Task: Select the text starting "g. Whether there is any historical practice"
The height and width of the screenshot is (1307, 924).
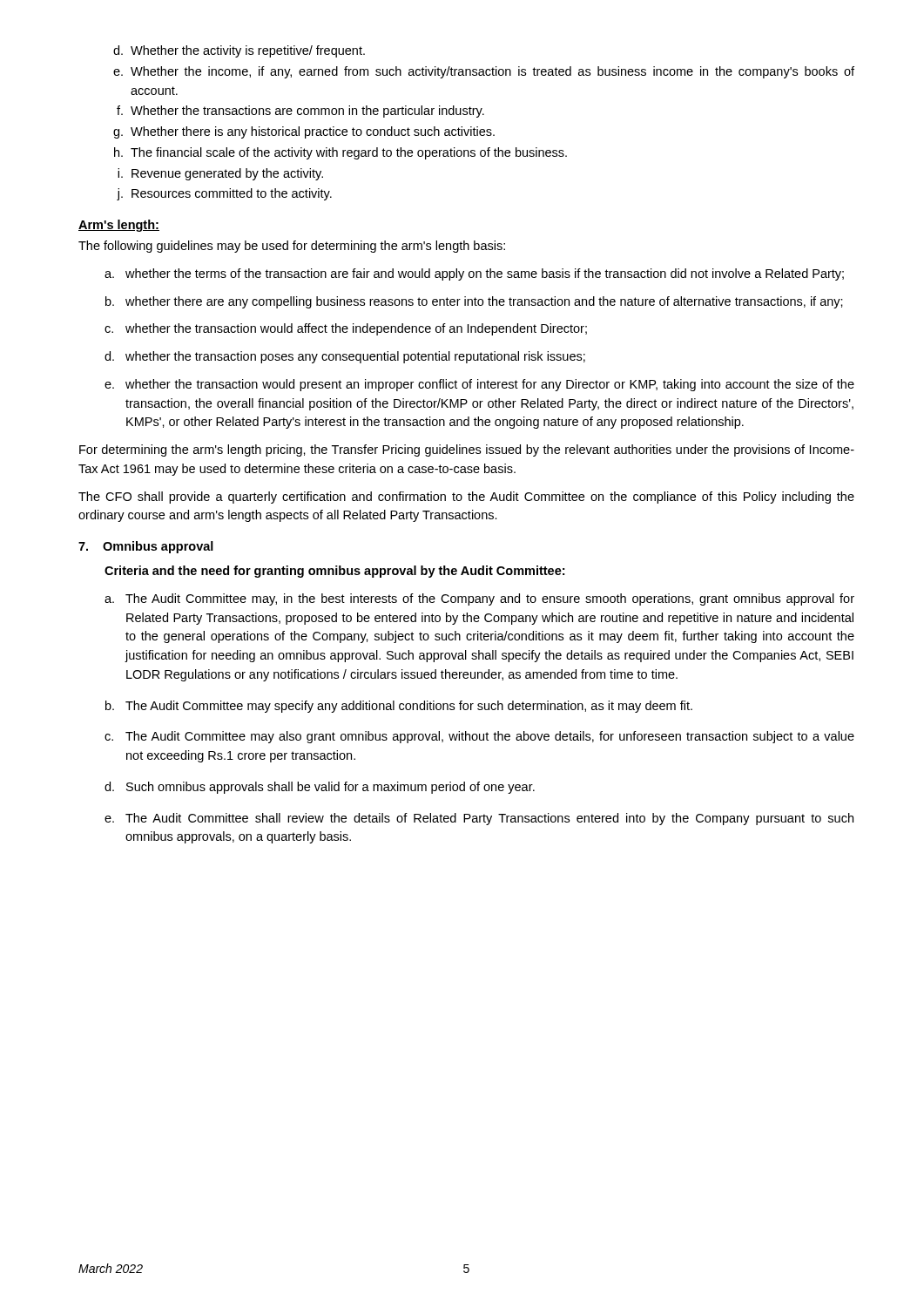Action: click(475, 132)
